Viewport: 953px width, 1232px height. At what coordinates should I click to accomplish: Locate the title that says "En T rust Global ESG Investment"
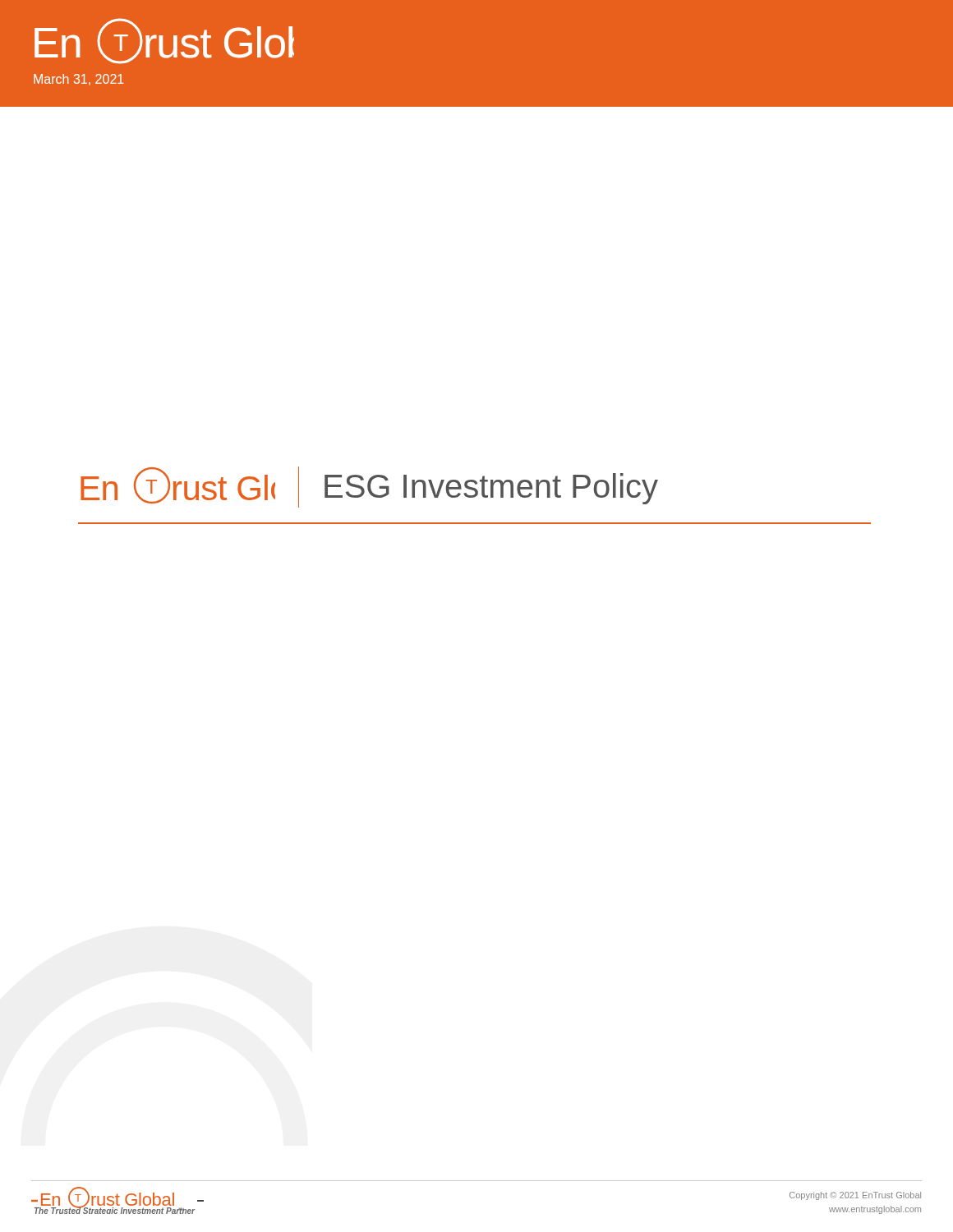(368, 487)
